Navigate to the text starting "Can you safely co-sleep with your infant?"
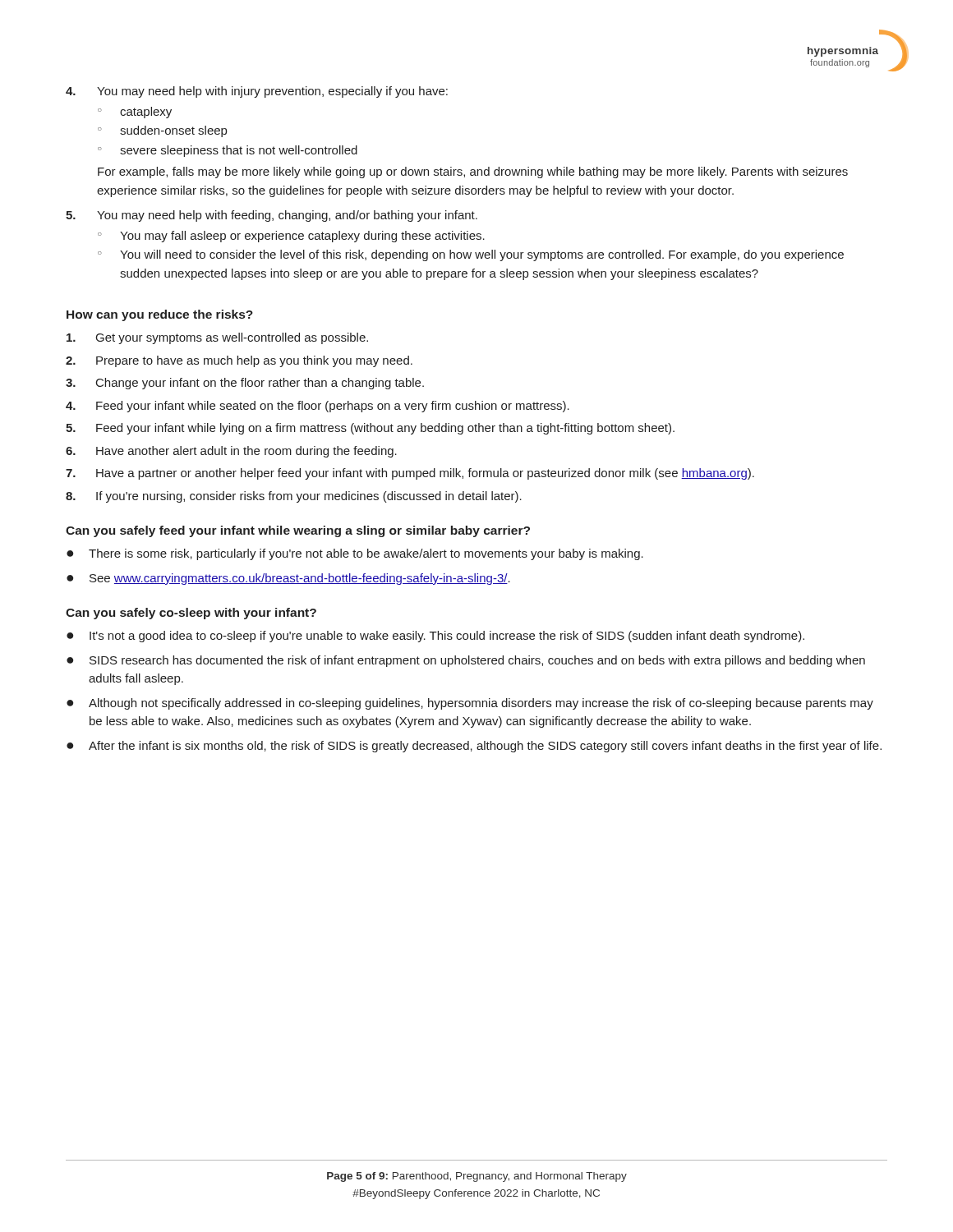Screen dimensions: 1232x953 [x=191, y=612]
